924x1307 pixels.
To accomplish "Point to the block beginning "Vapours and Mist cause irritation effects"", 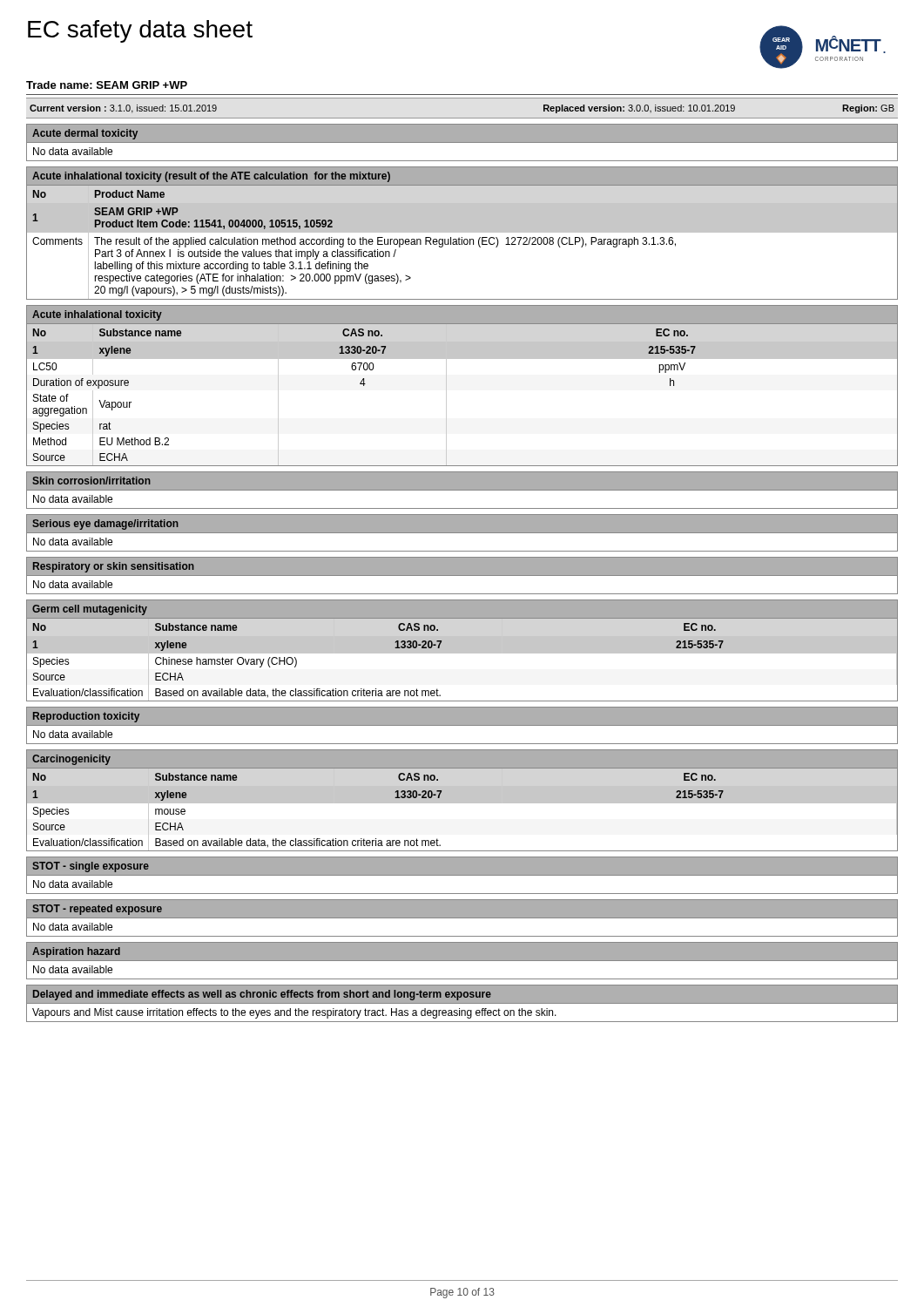I will (295, 1012).
